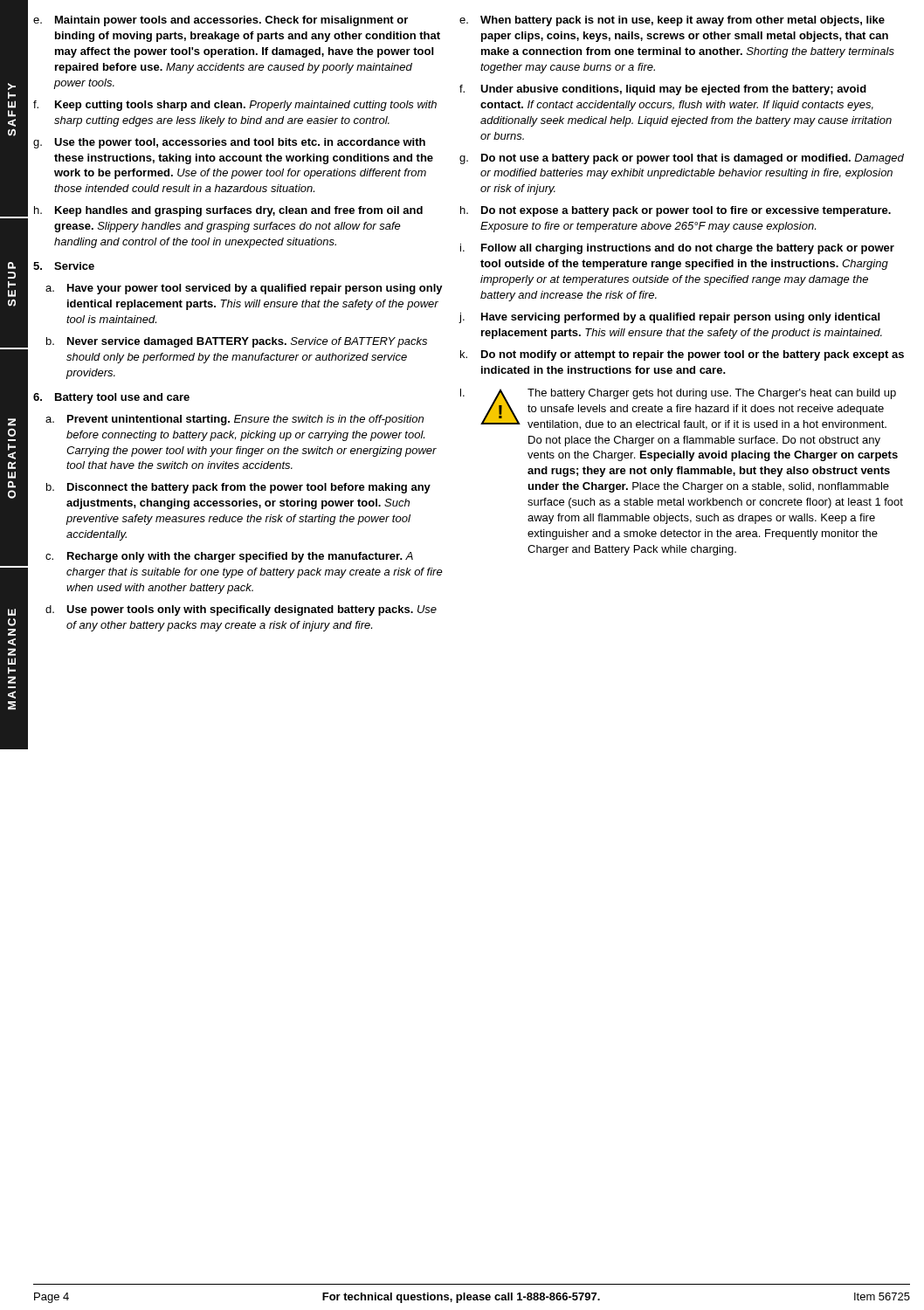Point to the passage starting "k. Do not modify or attempt to"
Screen dimensions: 1310x924
pyautogui.click(x=682, y=362)
